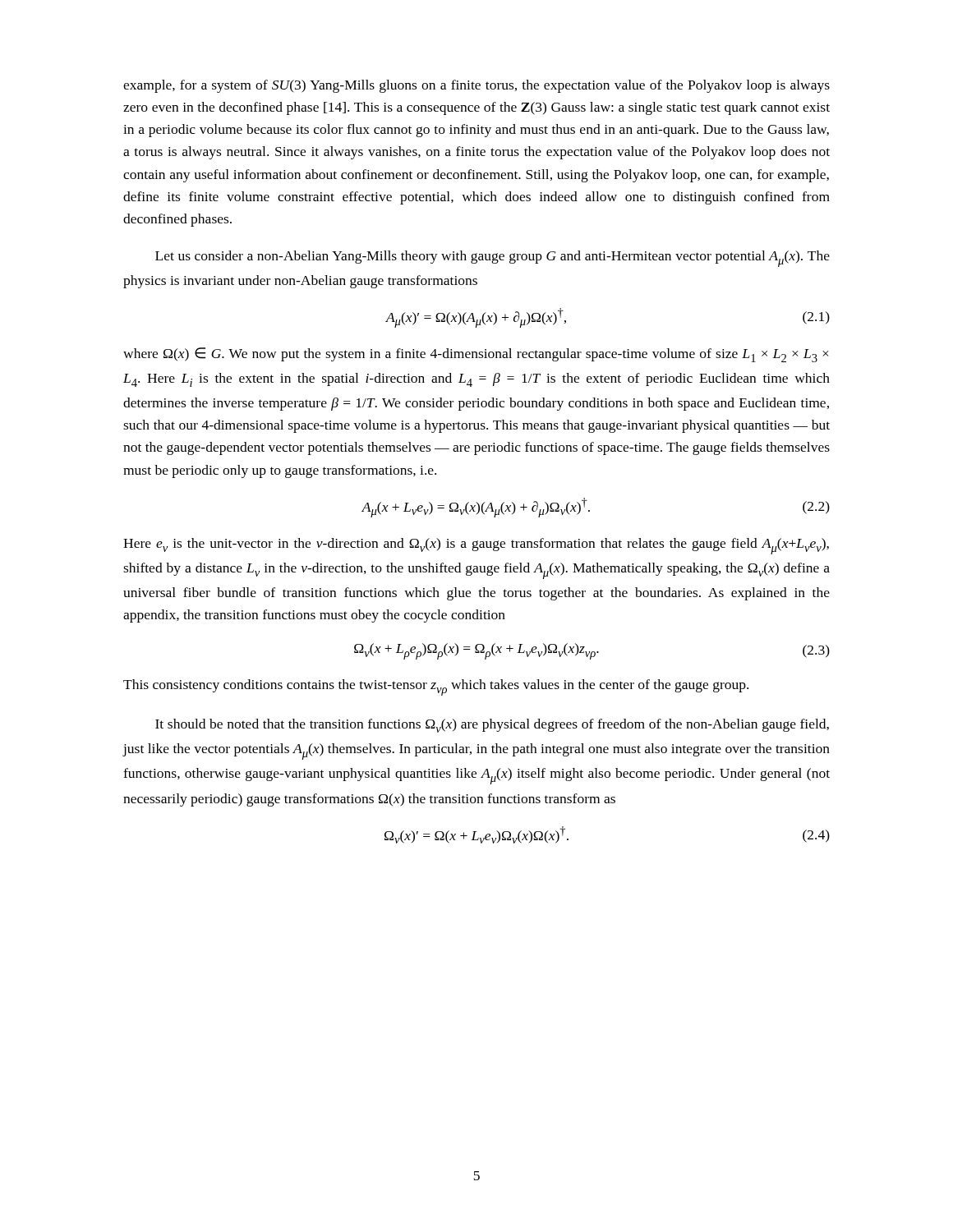
Task: Locate the text block that reads "example, for a system"
Action: coord(476,151)
